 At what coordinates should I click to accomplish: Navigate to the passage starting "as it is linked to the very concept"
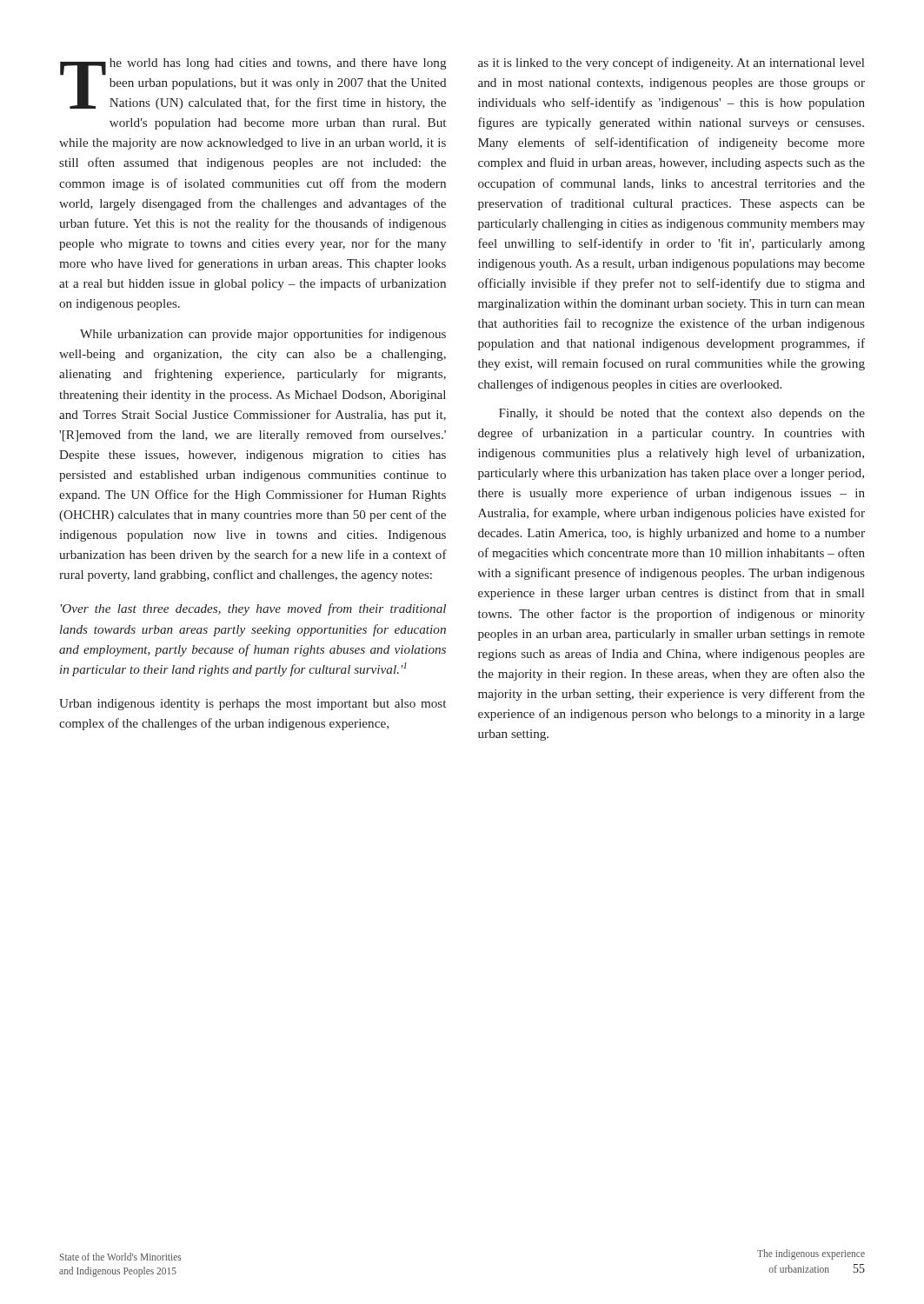point(671,223)
